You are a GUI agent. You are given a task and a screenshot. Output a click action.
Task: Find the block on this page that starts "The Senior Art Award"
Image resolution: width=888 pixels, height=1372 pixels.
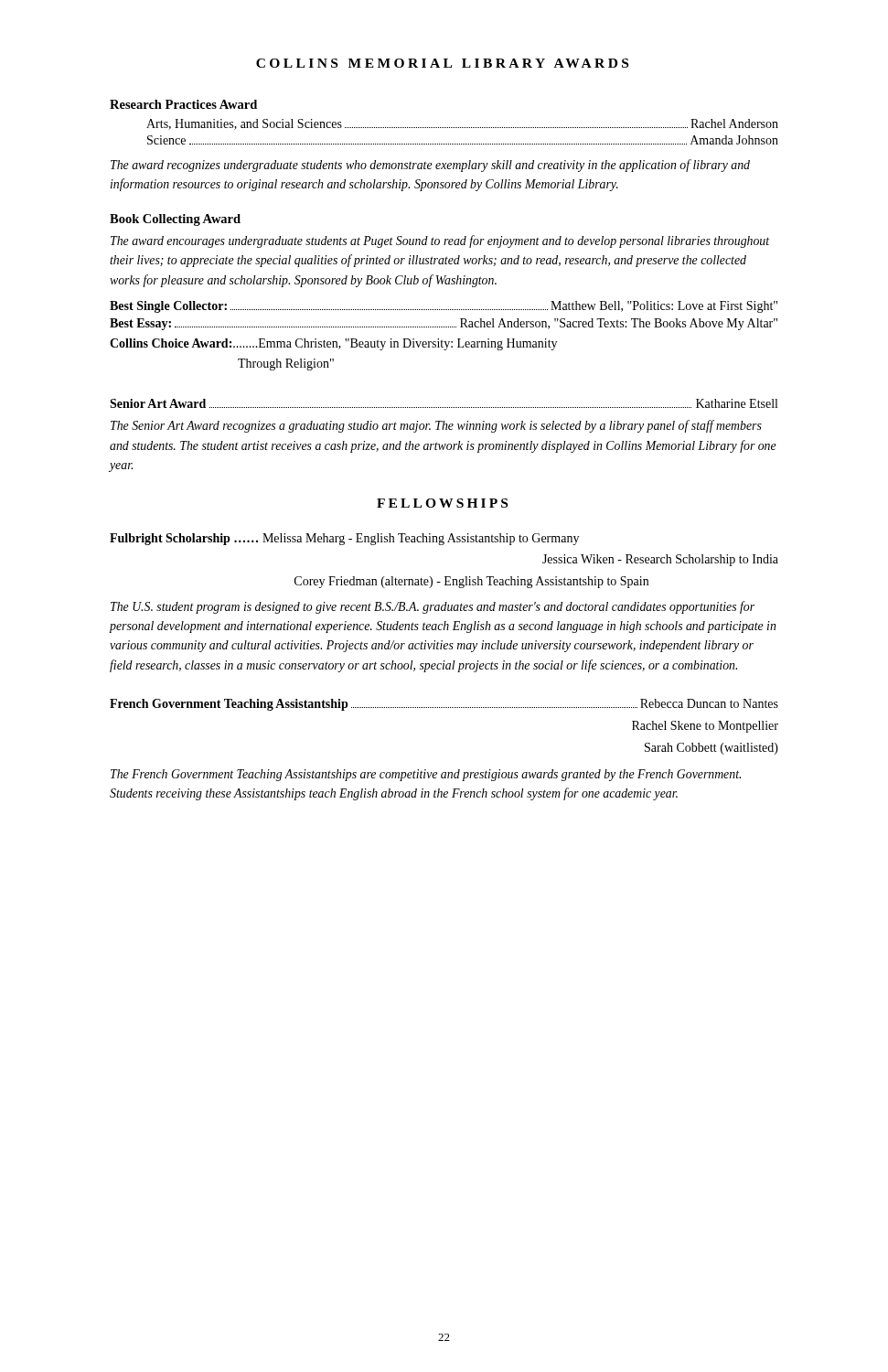(x=443, y=446)
